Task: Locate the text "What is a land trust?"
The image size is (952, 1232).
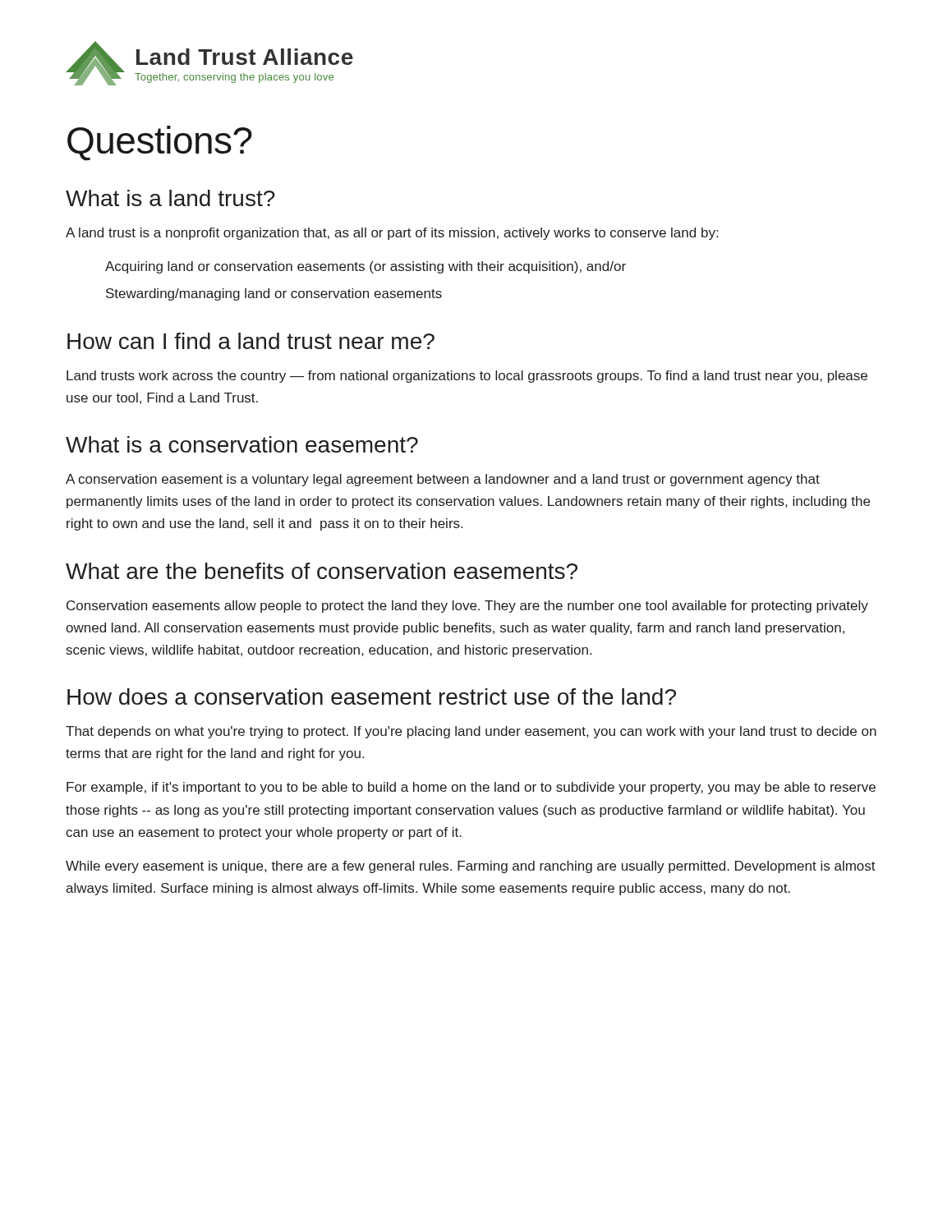Action: point(170,198)
